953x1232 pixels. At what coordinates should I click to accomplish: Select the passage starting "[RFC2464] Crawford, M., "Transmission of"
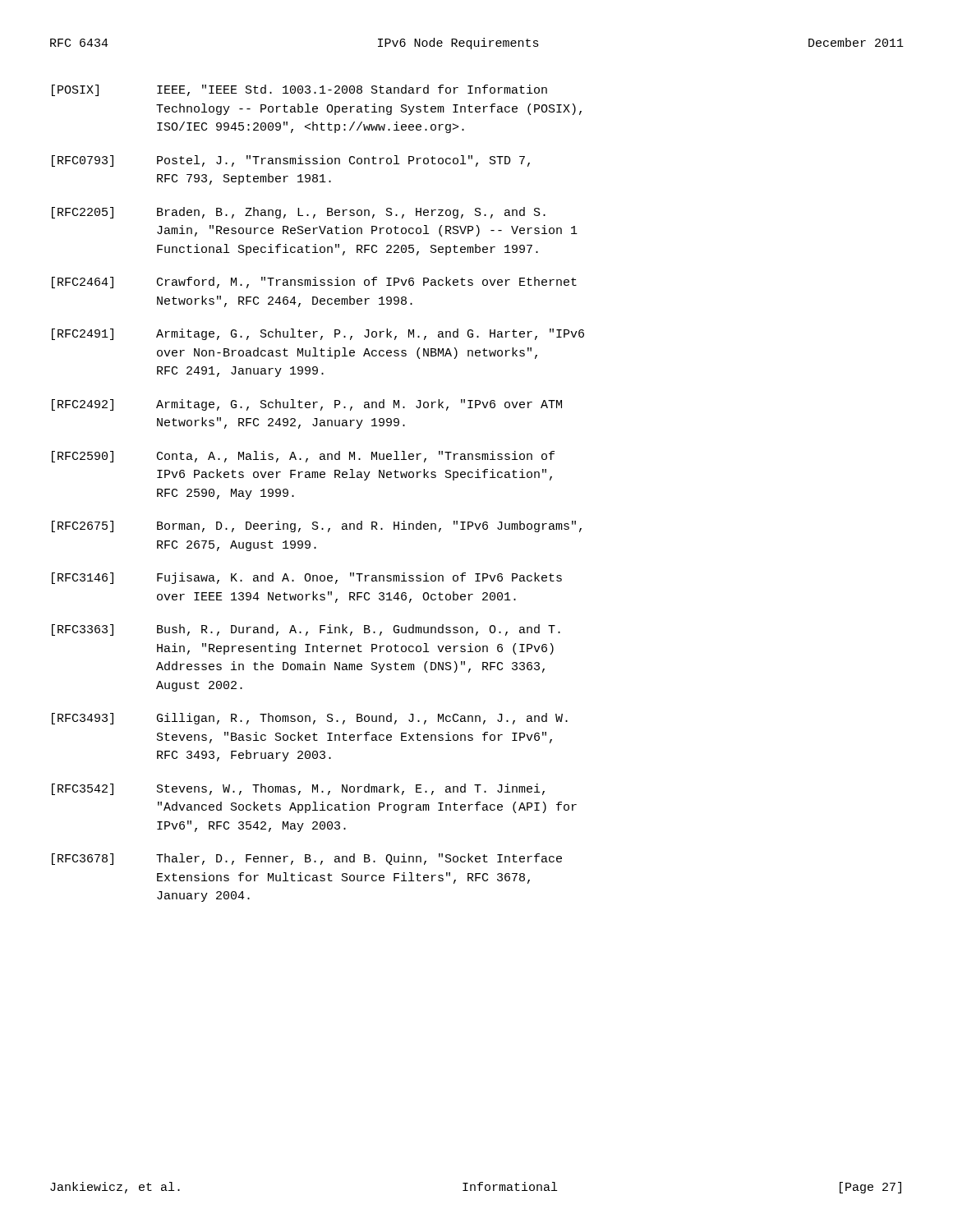tap(476, 293)
